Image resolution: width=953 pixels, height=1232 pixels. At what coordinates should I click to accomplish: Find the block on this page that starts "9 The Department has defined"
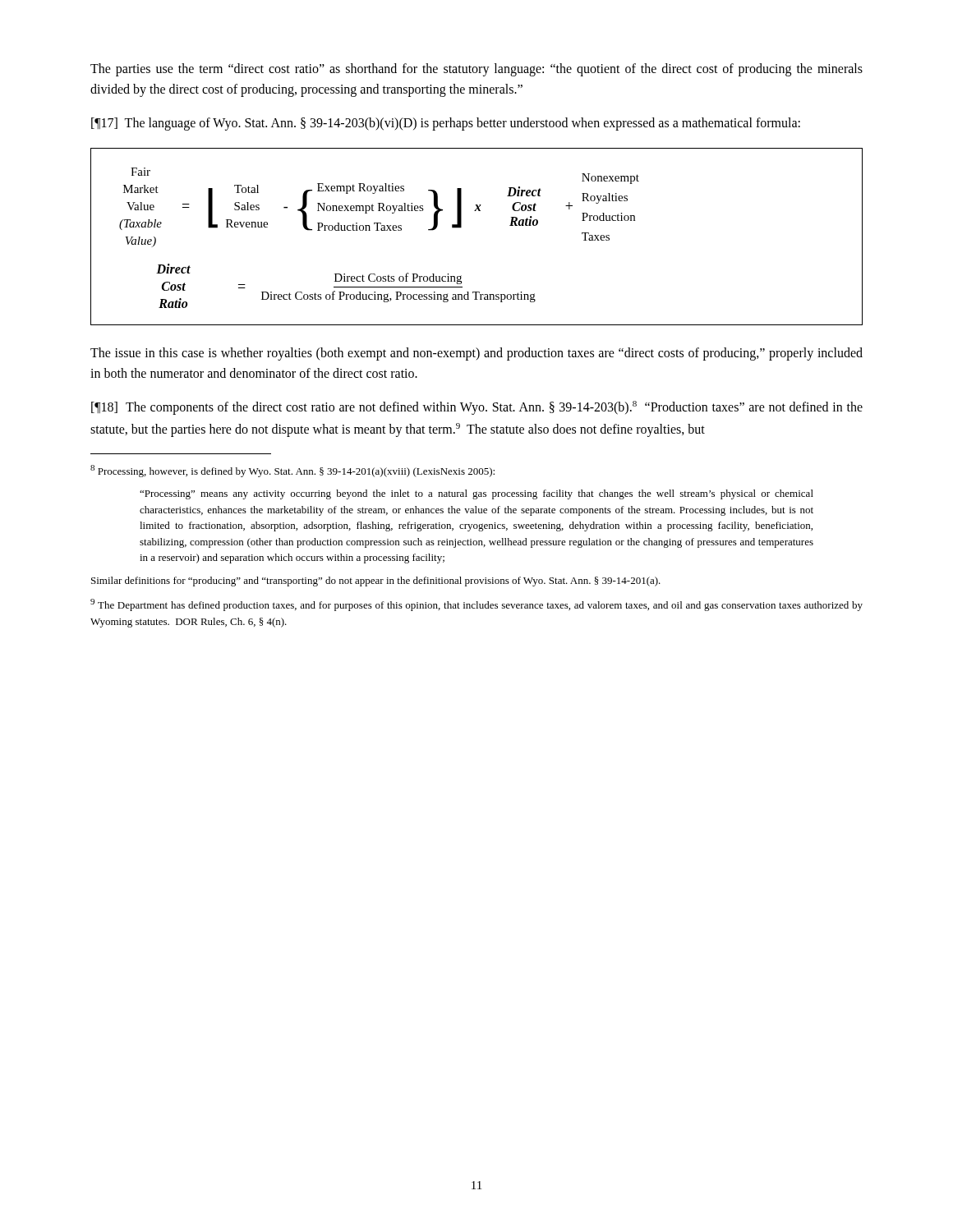476,612
